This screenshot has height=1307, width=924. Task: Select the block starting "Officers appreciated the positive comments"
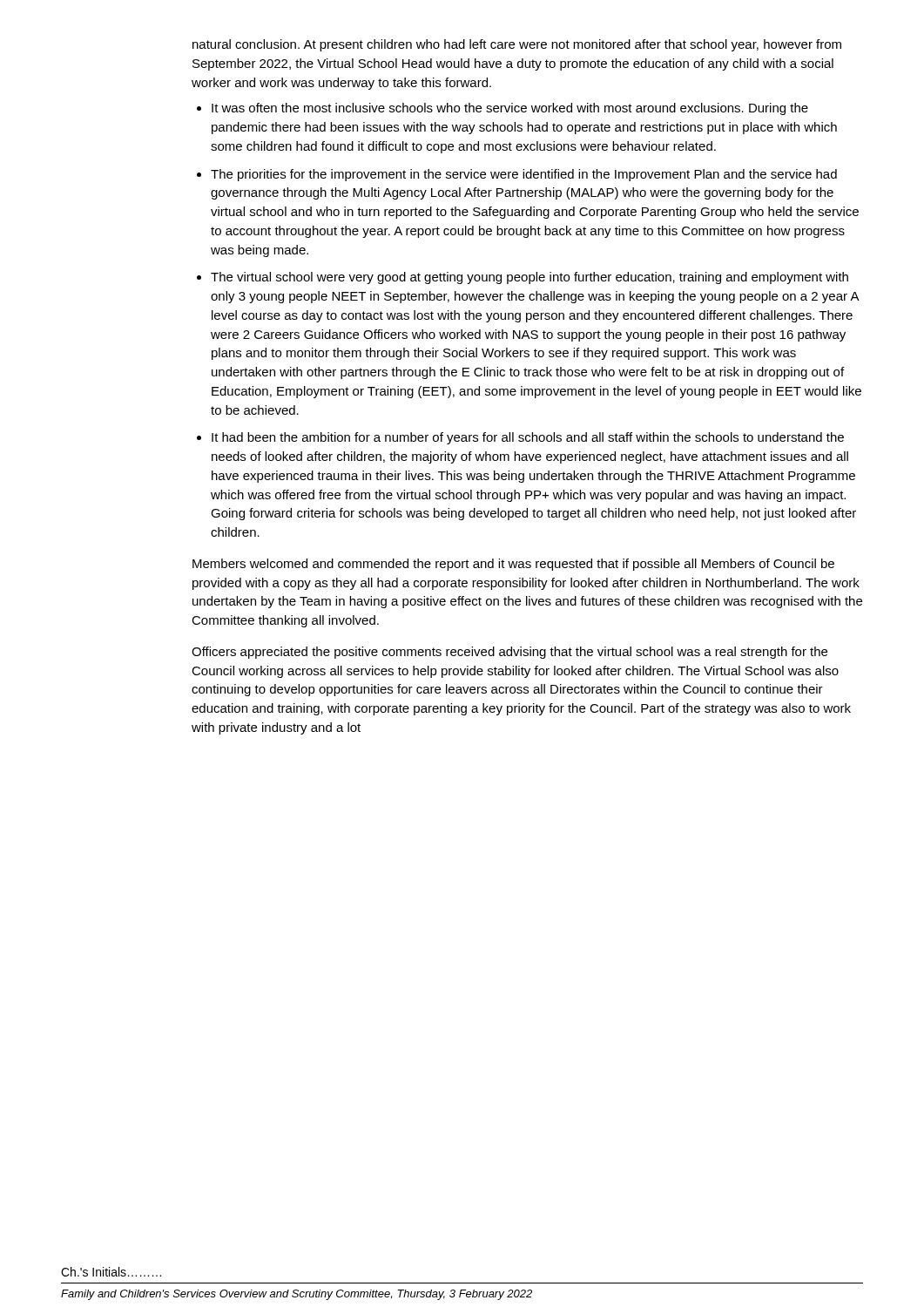point(521,689)
